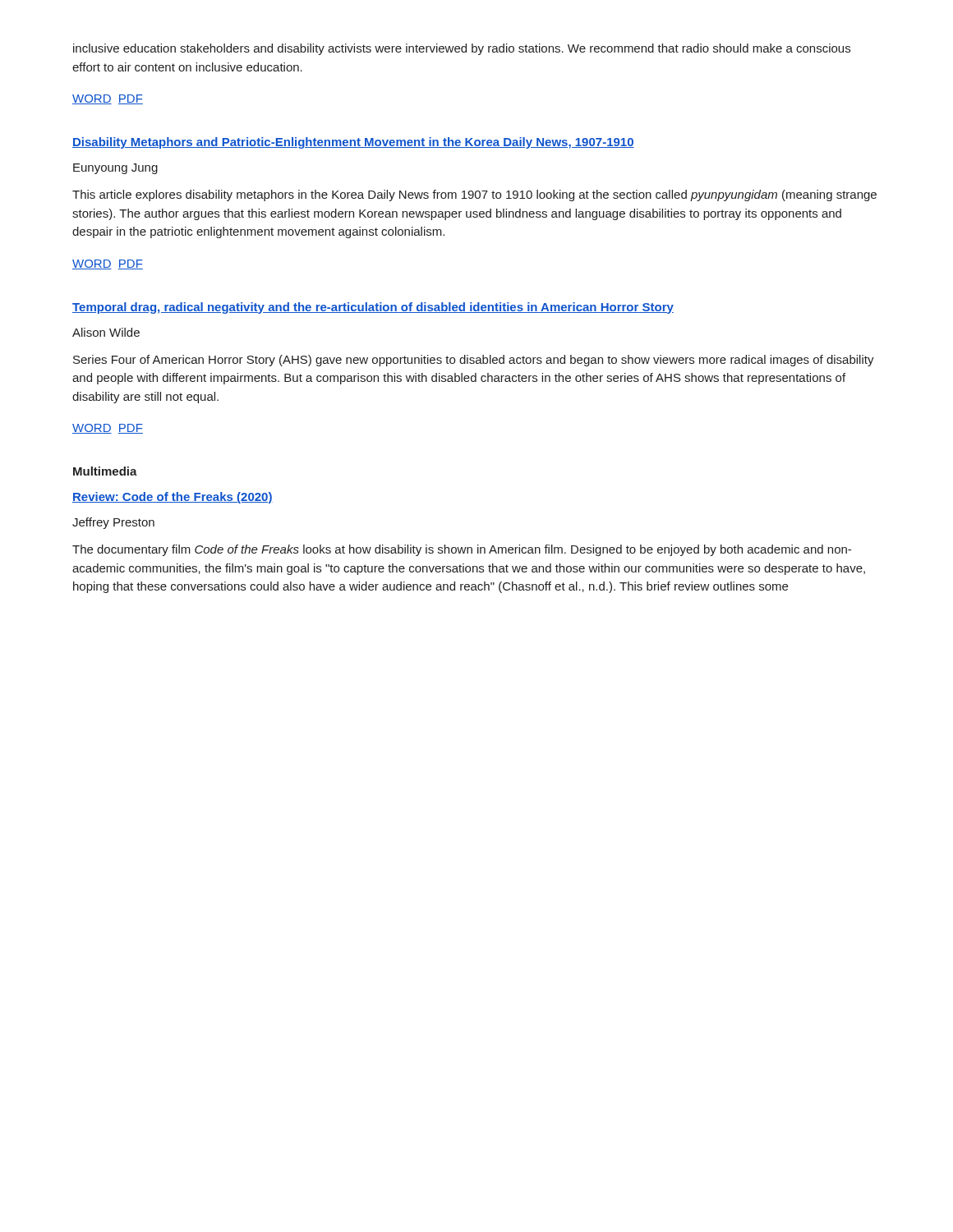
Task: Find the block on this page that starts "Series Four of American Horror Story (AHS)"
Action: [473, 377]
